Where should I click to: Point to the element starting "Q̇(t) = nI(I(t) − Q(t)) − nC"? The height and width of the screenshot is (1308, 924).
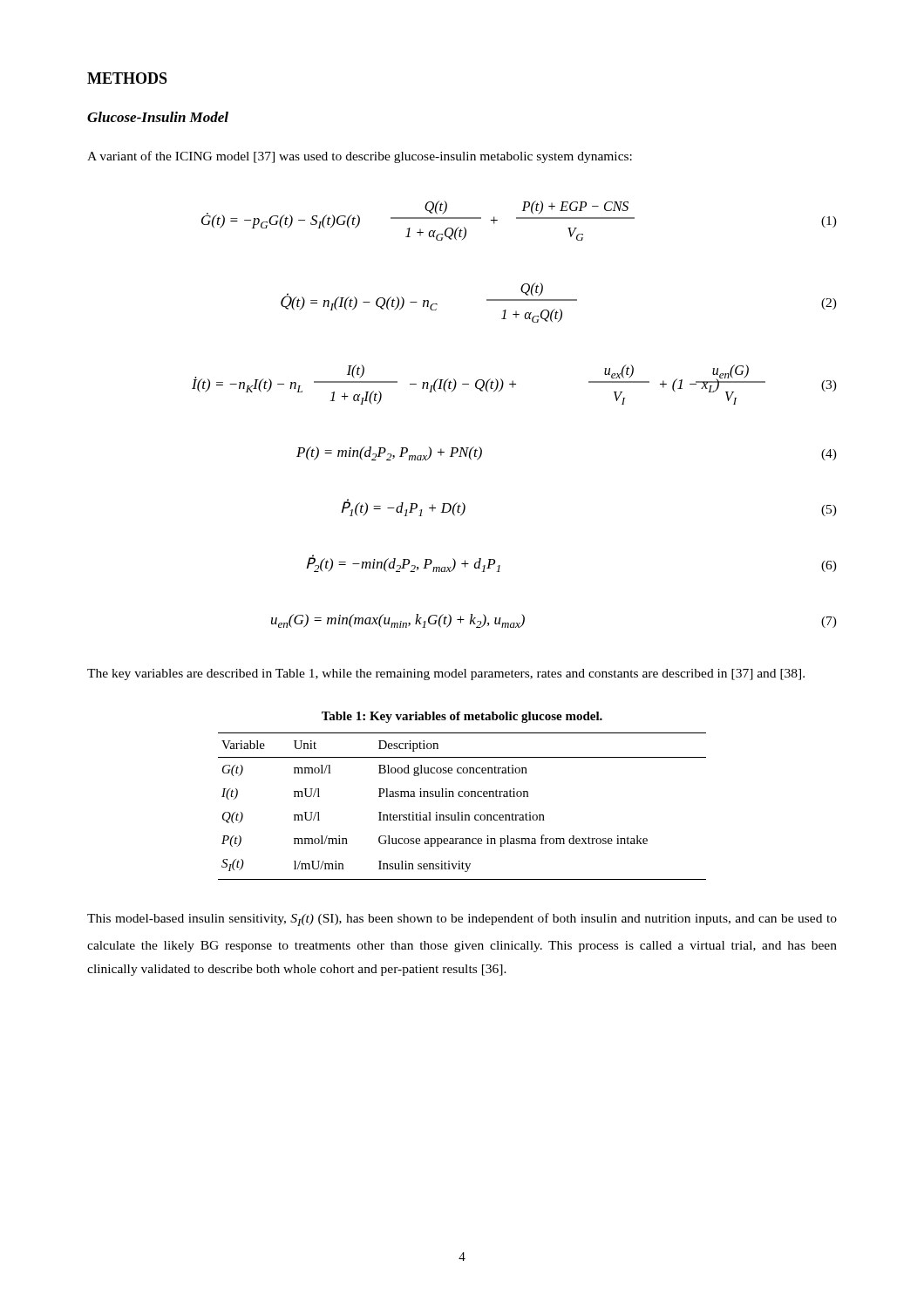[x=558, y=303]
